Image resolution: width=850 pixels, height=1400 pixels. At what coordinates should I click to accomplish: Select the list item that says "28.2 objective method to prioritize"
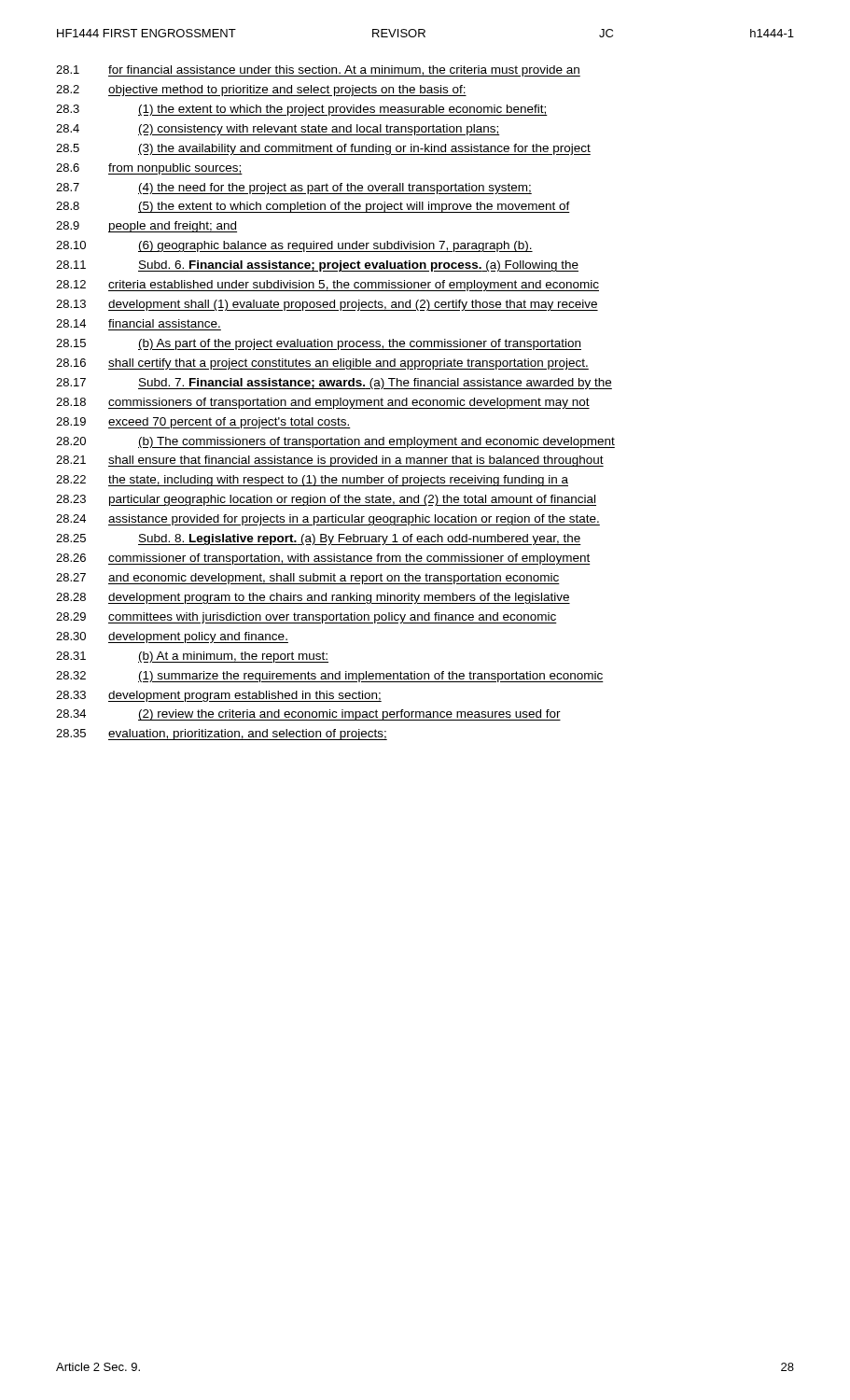(425, 90)
